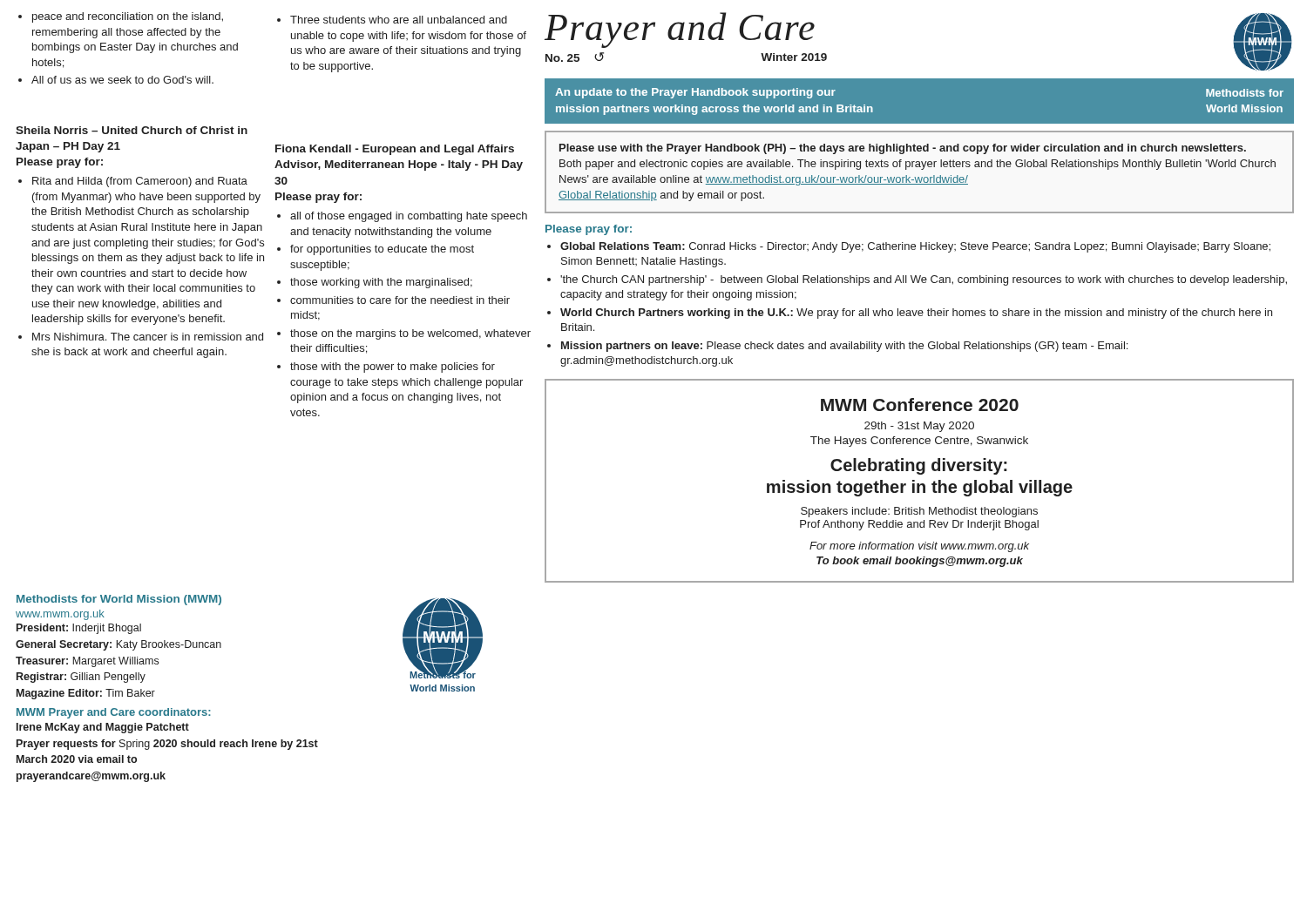Point to "Please pray for:"
The height and width of the screenshot is (924, 1307).
(589, 228)
